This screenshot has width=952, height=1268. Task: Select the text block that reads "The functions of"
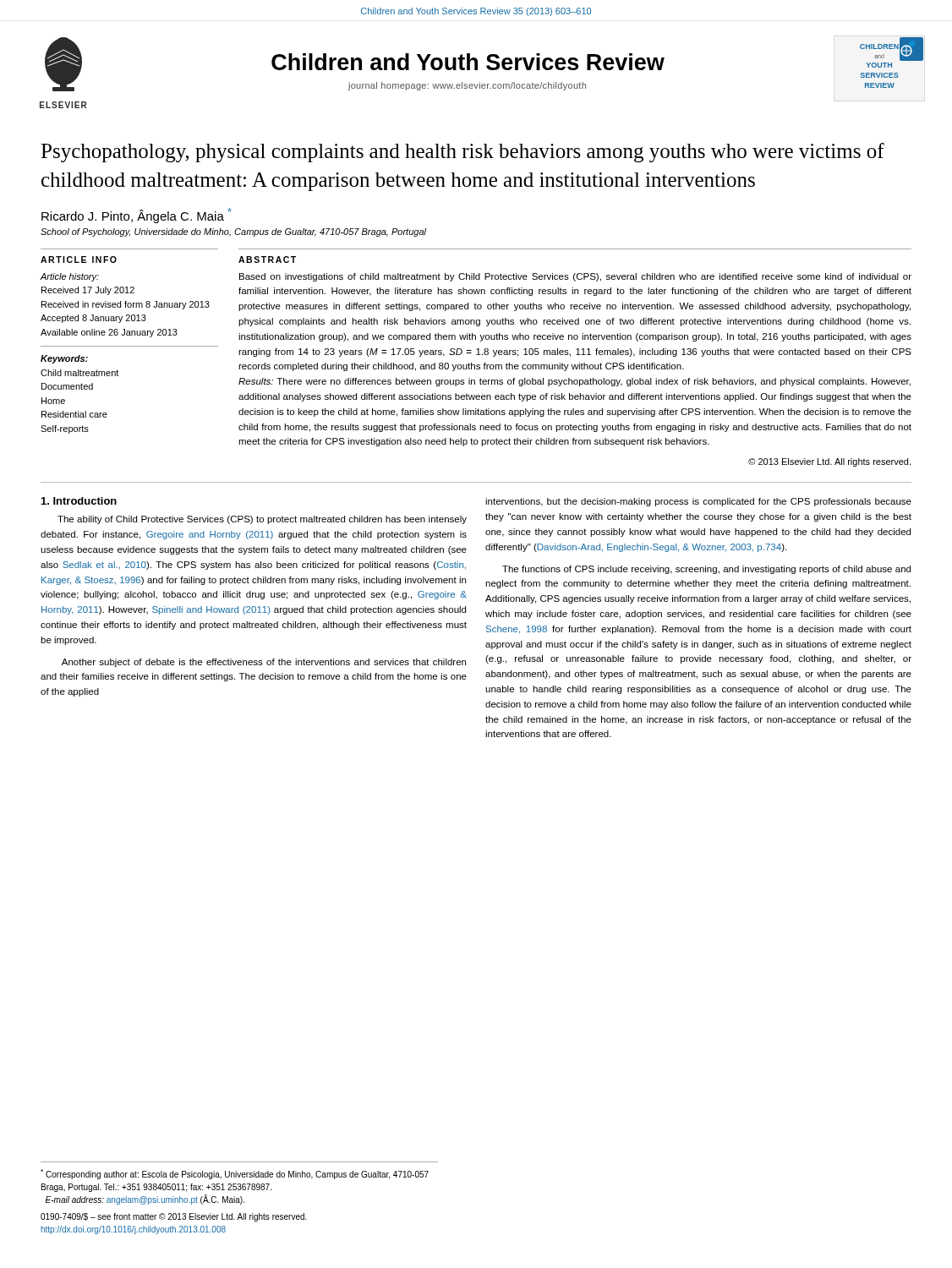click(698, 651)
